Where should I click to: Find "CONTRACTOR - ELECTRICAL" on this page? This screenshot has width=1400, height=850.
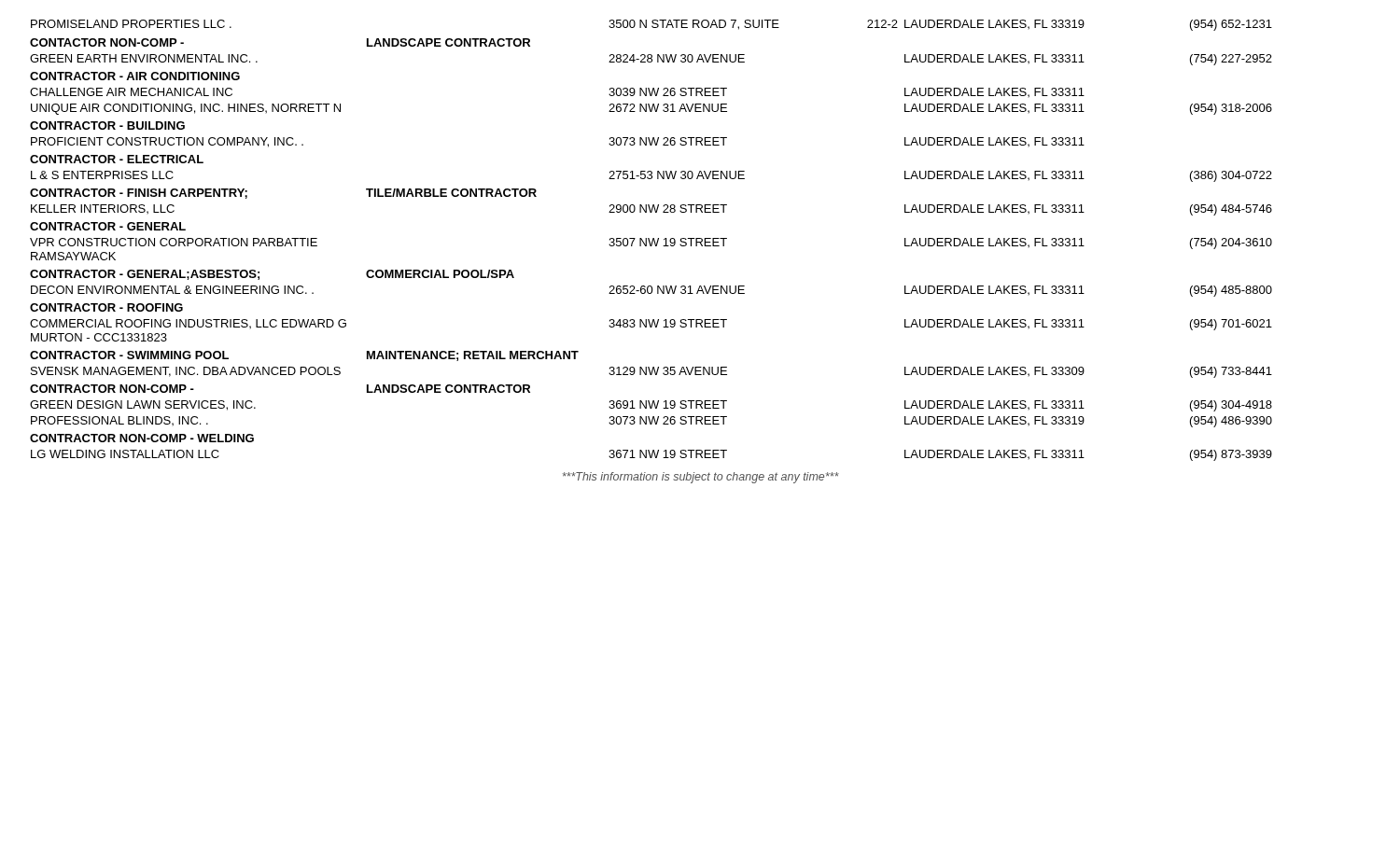[197, 159]
